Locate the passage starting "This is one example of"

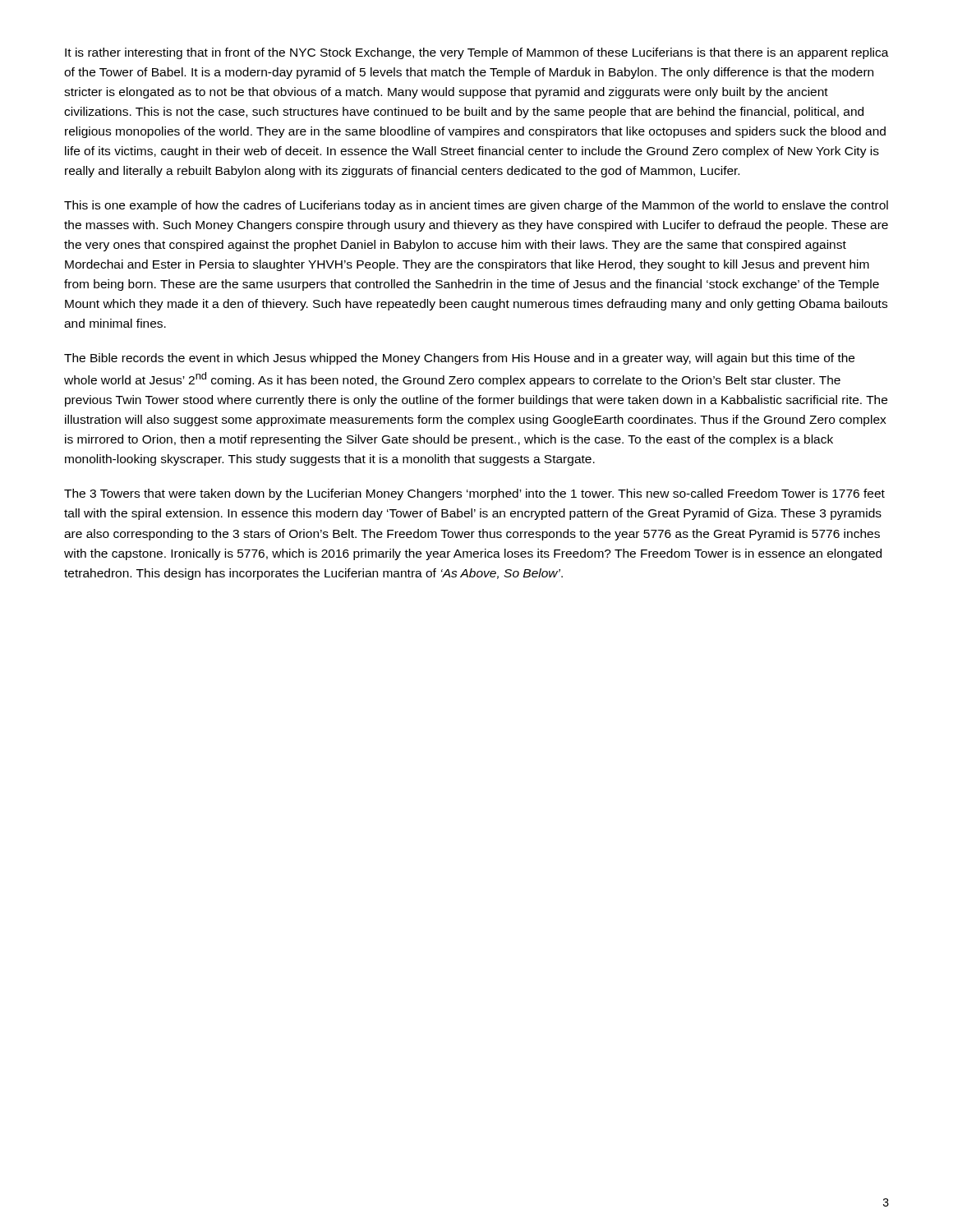tap(476, 264)
